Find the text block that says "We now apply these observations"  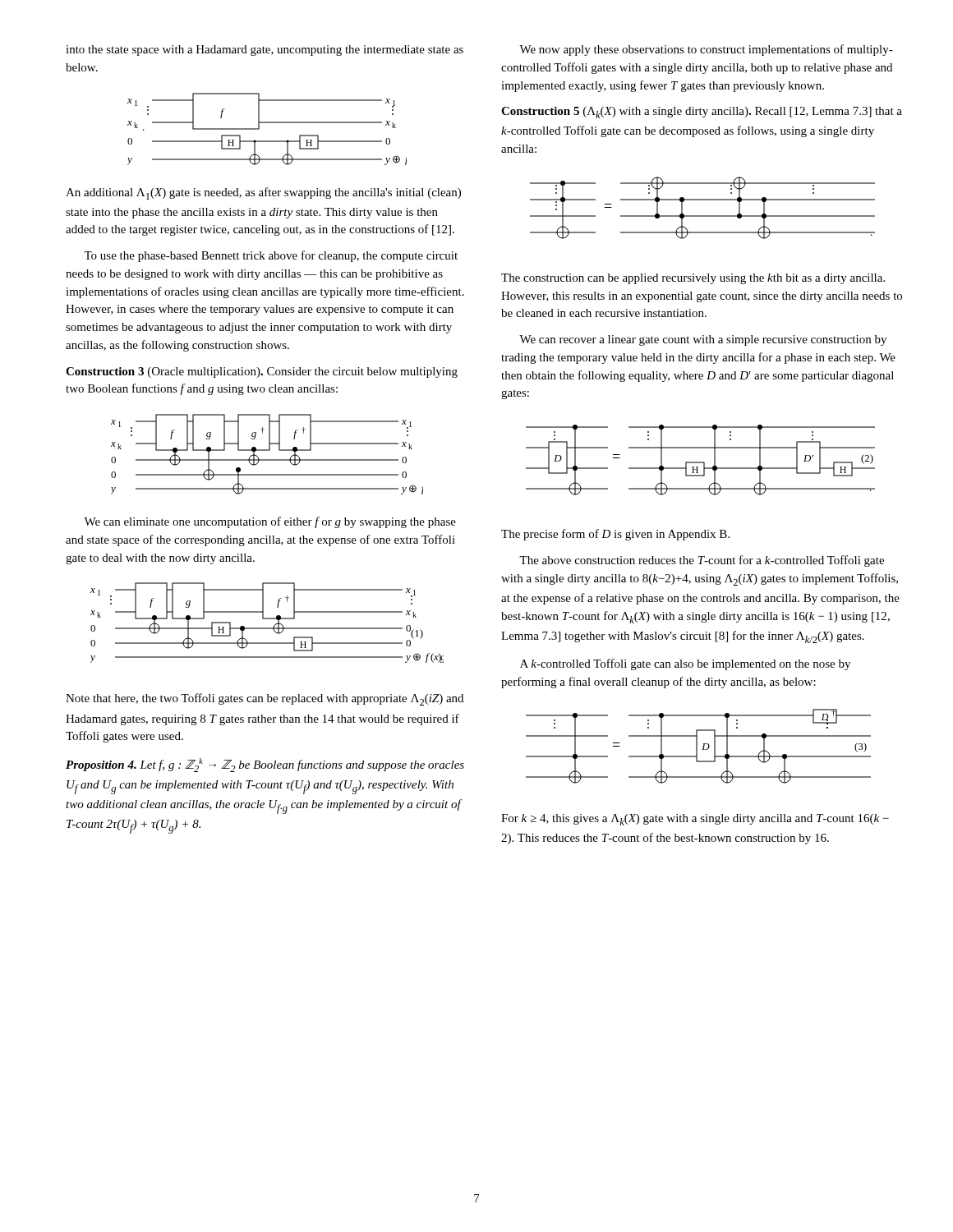(697, 67)
